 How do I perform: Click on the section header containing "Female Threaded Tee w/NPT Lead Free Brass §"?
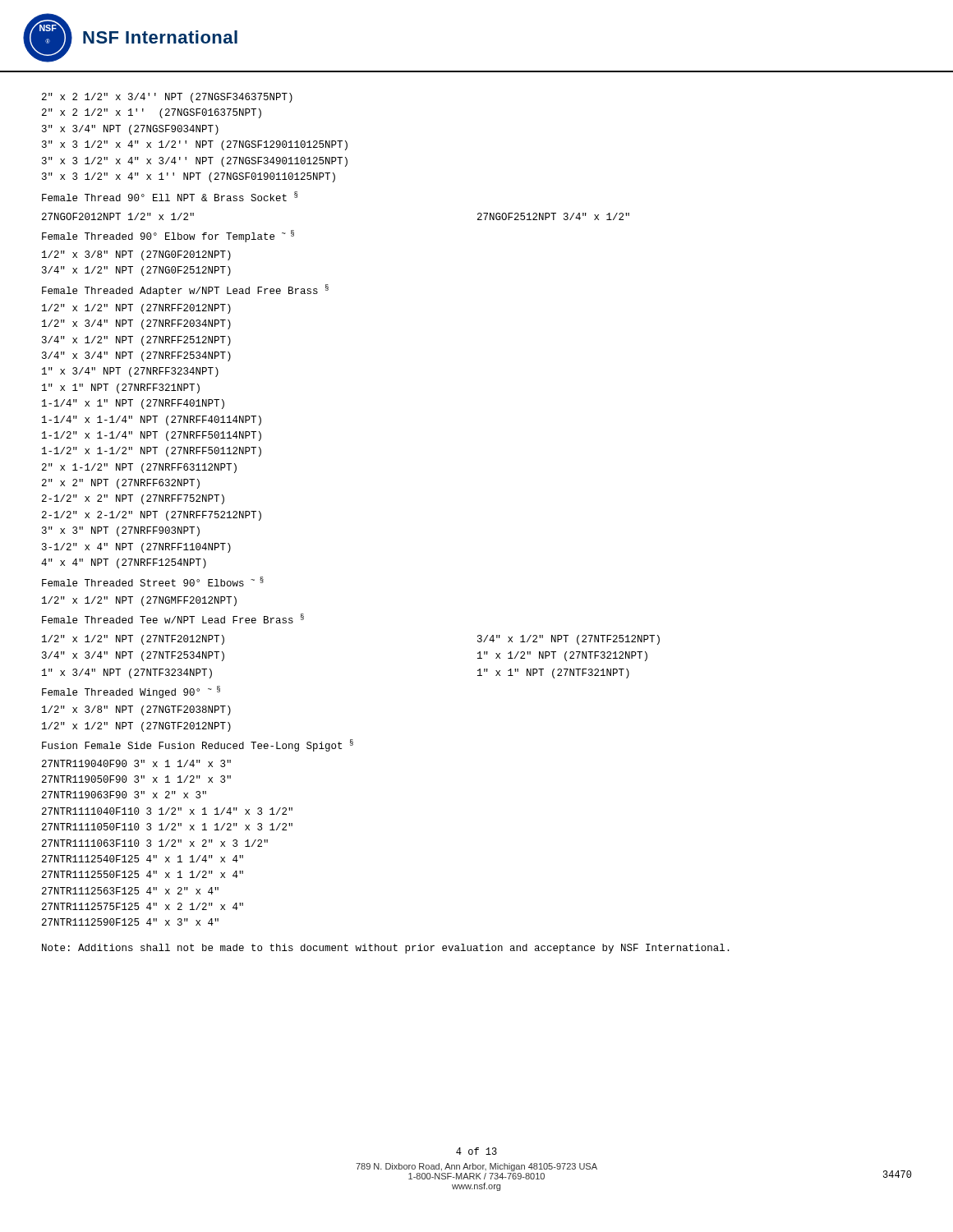point(173,620)
